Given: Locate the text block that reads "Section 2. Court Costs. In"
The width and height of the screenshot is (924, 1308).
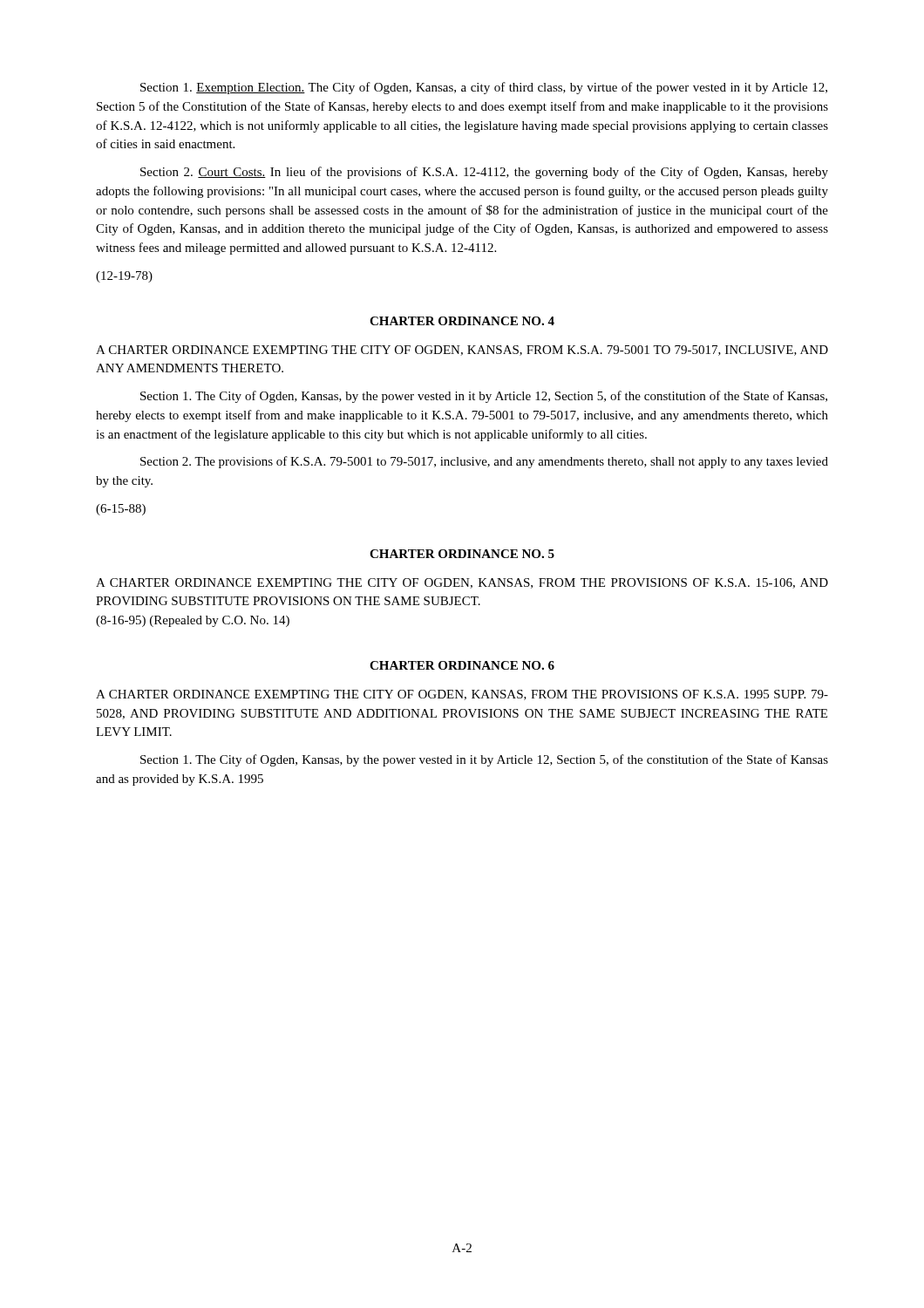Looking at the screenshot, I should [462, 224].
